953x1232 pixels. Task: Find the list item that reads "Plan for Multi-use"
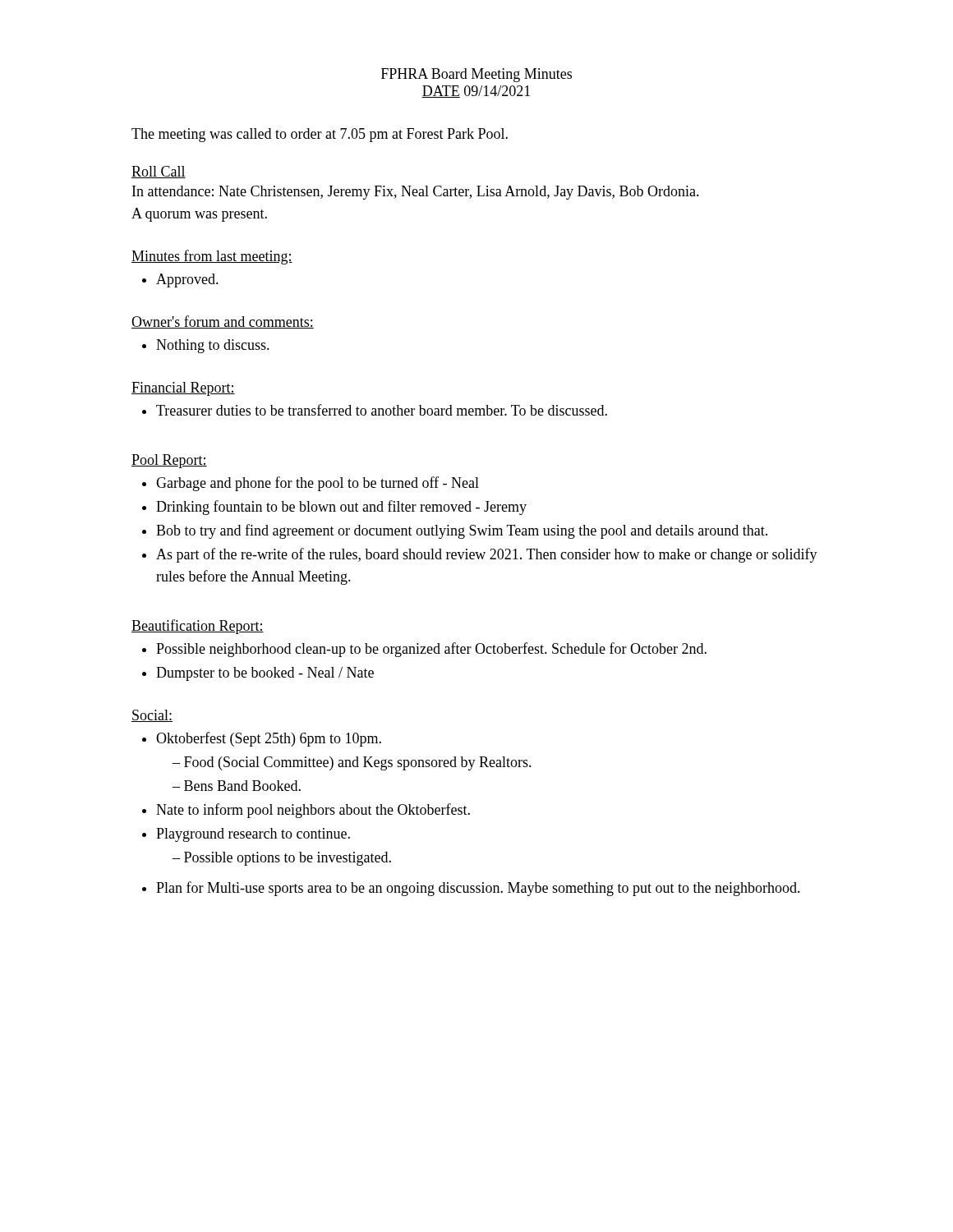[478, 888]
